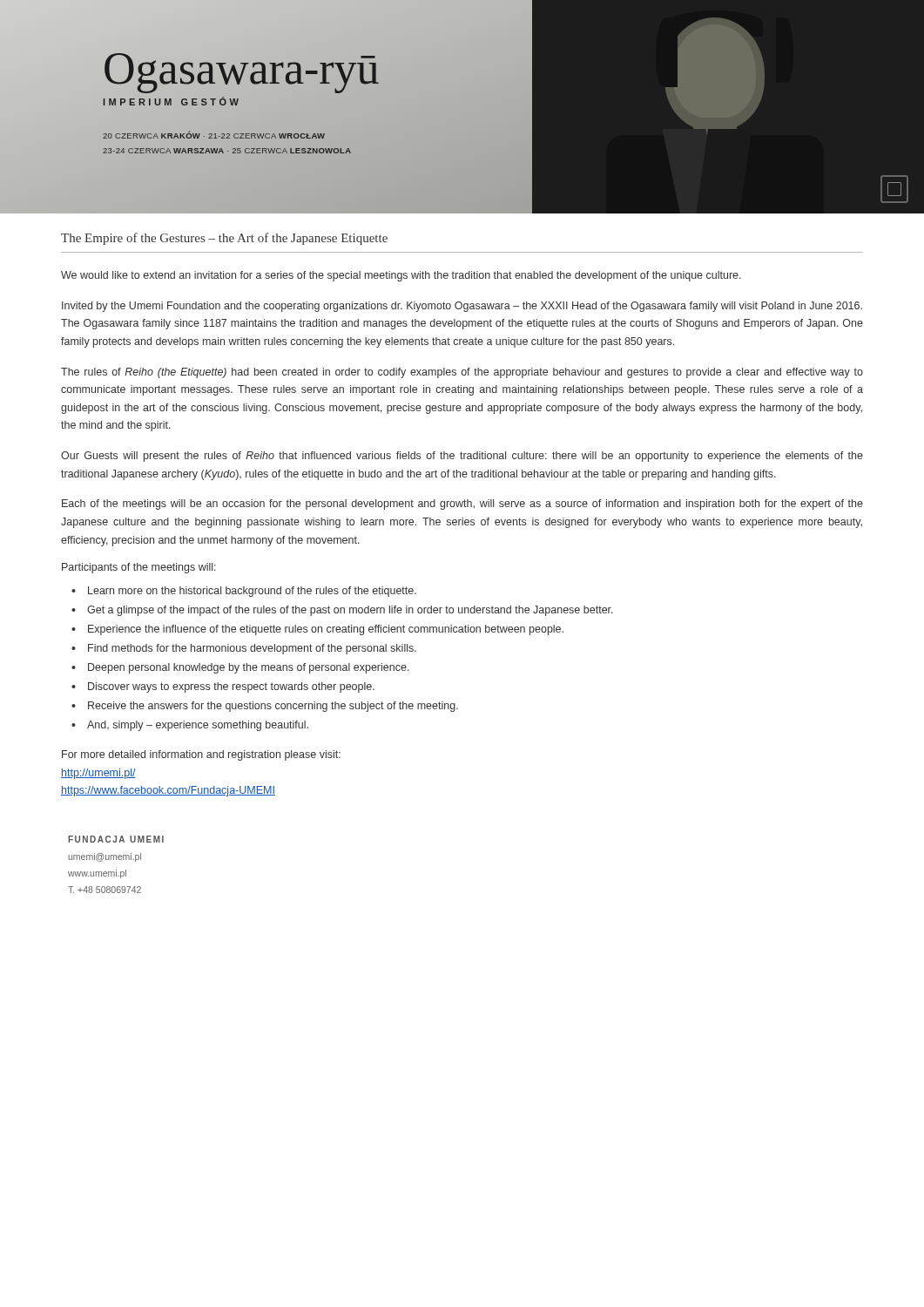Navigate to the passage starting "And, simply – experience something beautiful."

point(198,725)
